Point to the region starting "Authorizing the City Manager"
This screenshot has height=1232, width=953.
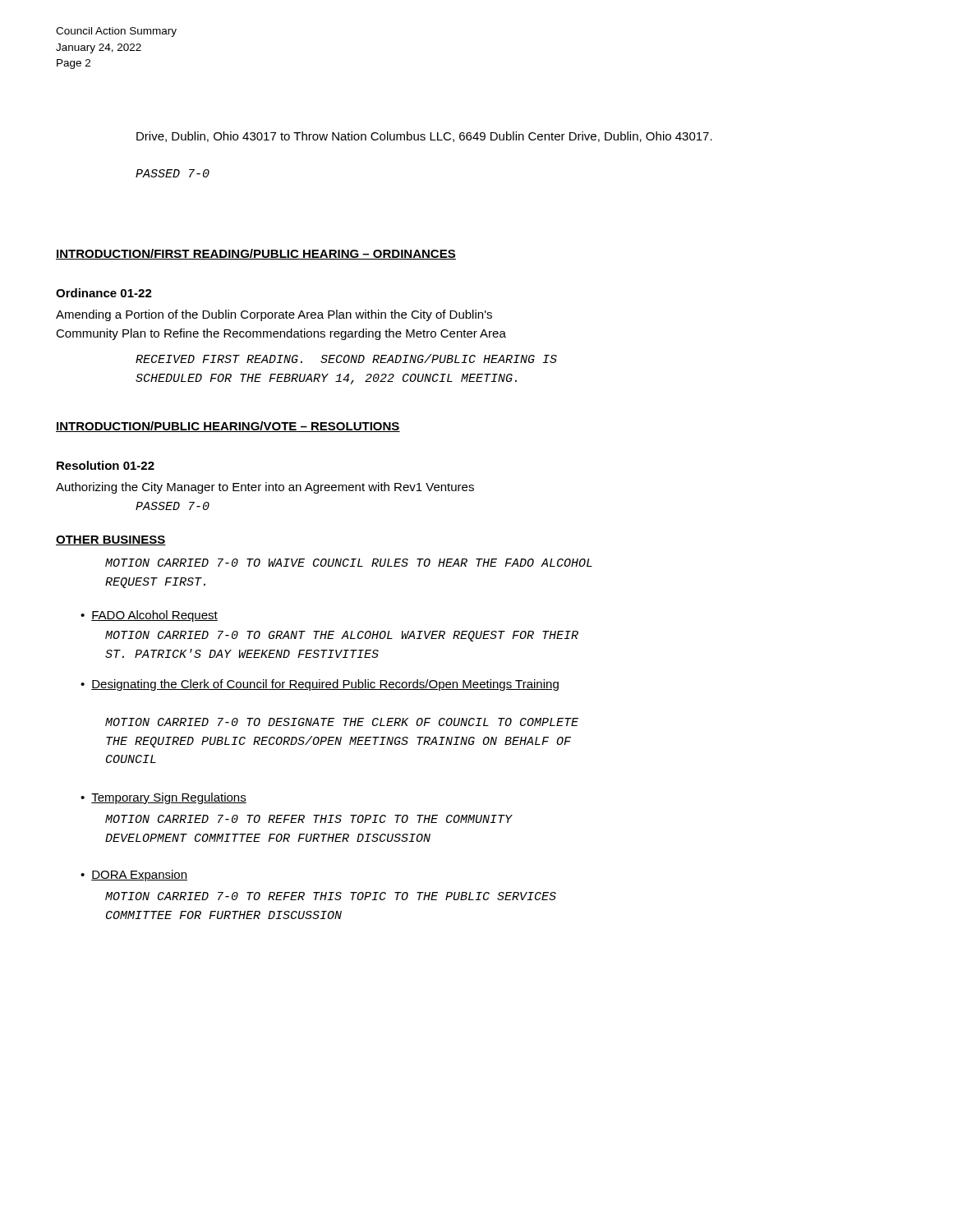[265, 497]
